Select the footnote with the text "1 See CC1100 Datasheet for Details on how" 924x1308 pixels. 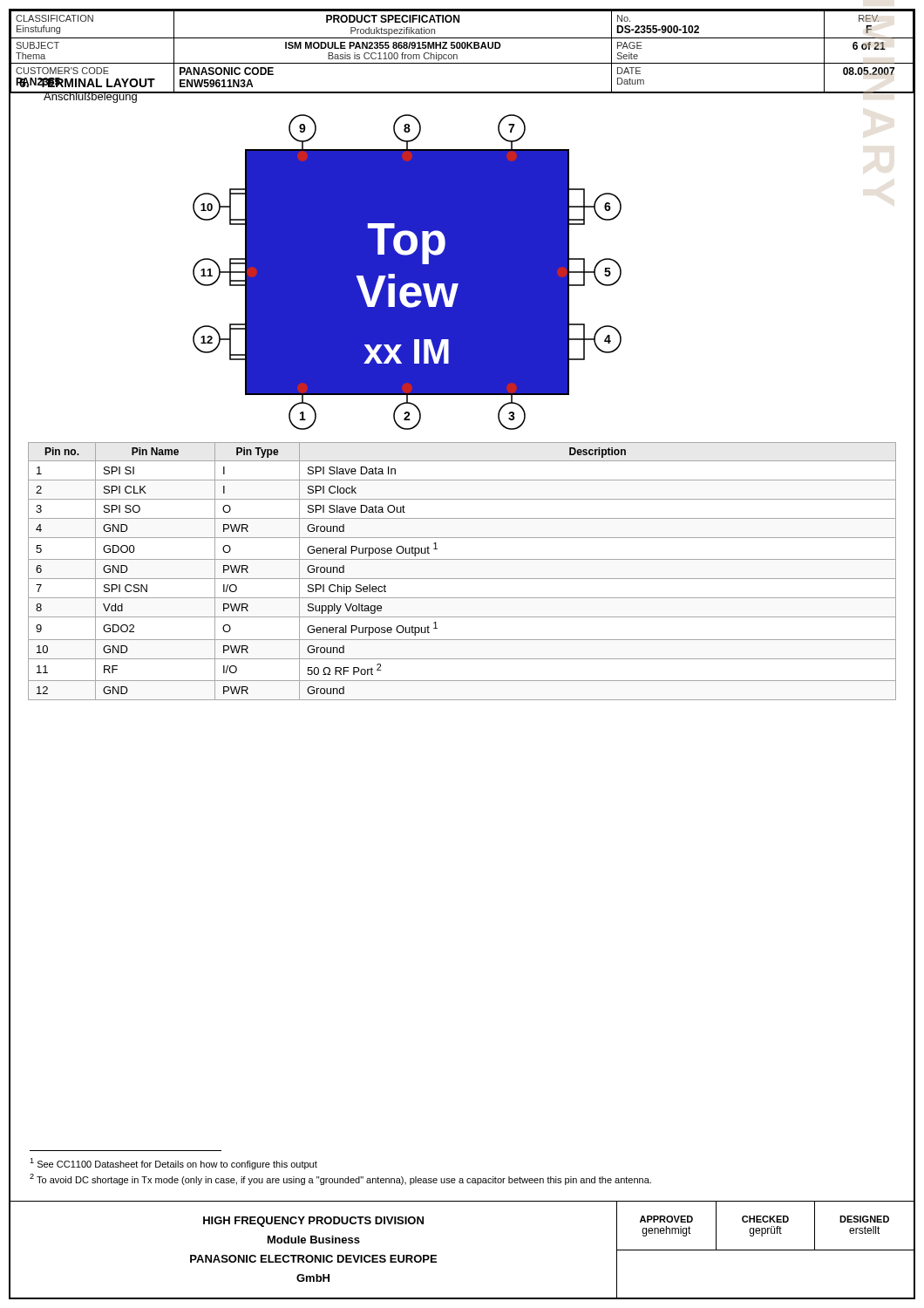click(173, 1162)
